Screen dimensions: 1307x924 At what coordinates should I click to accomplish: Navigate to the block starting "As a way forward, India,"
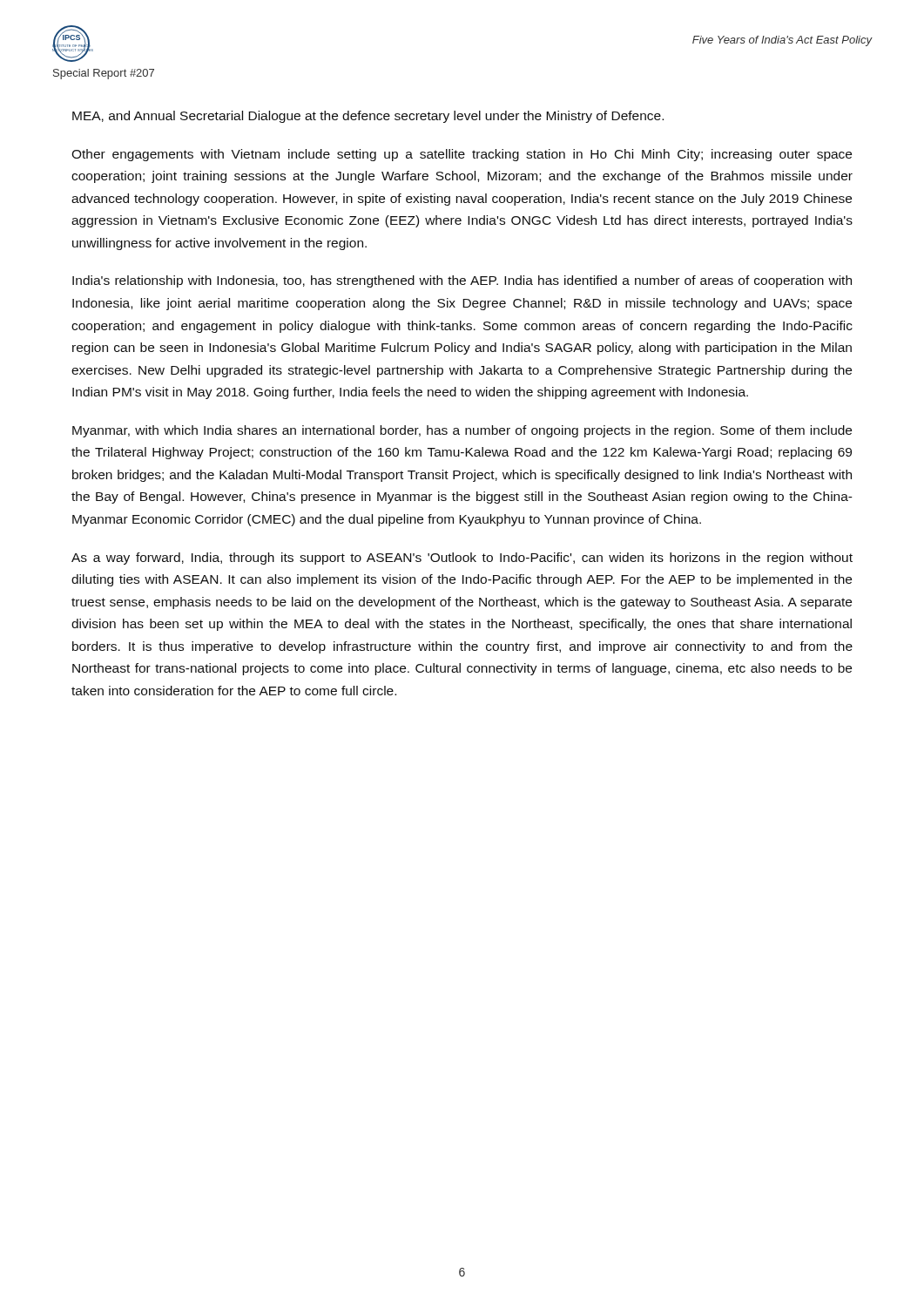[462, 624]
